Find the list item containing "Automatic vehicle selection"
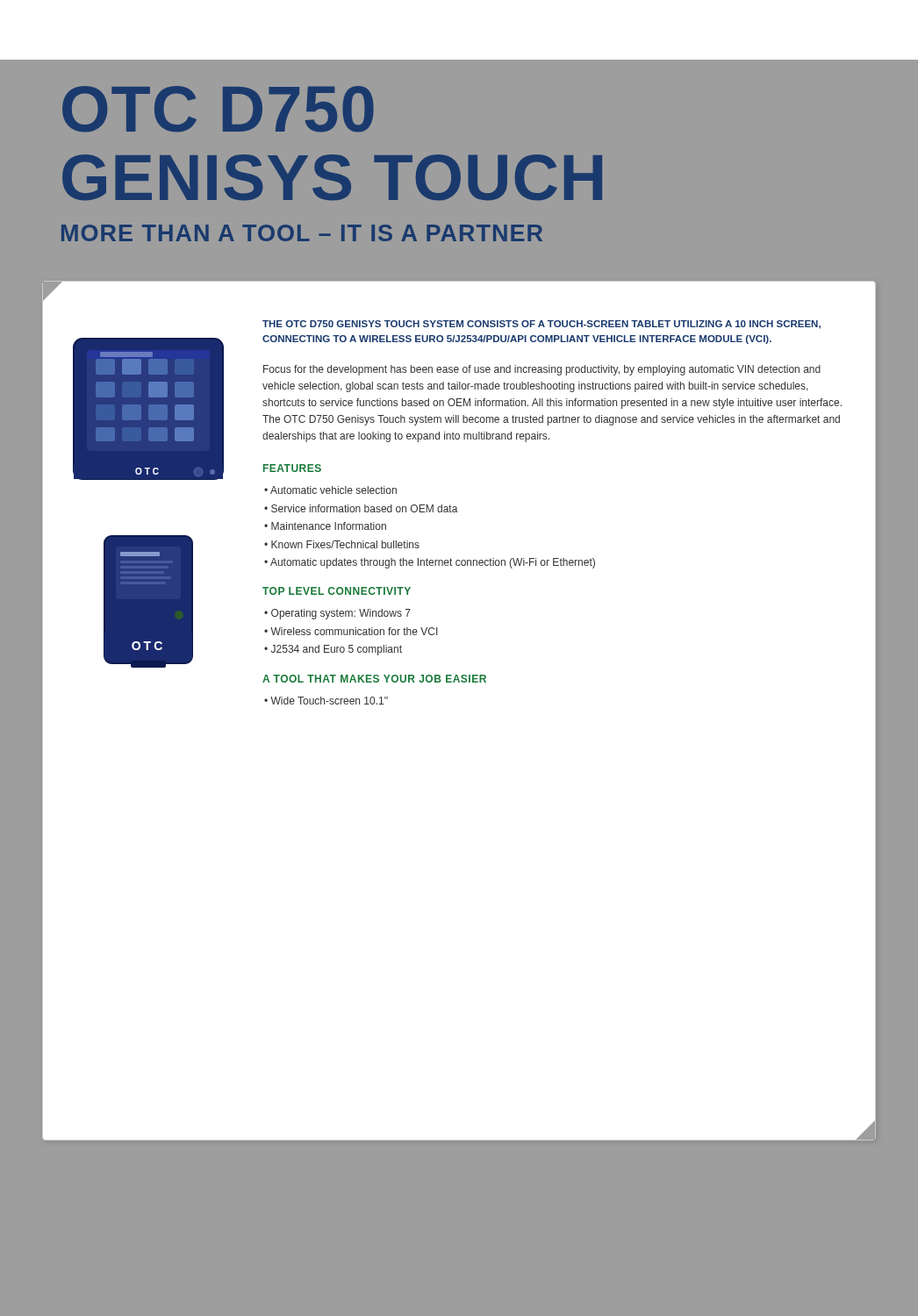The height and width of the screenshot is (1316, 918). (x=334, y=491)
